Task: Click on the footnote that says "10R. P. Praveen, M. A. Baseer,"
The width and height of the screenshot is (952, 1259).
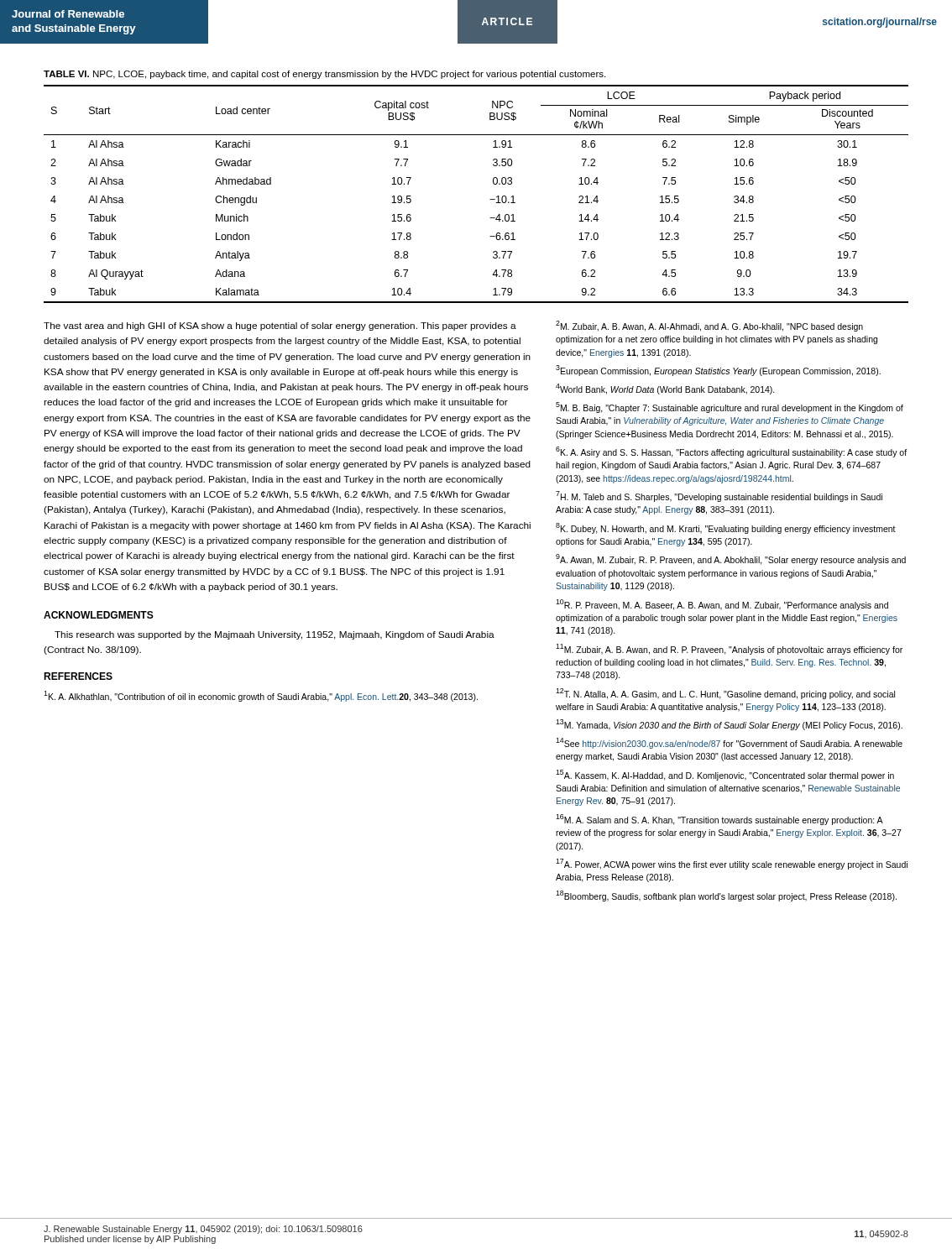Action: tap(727, 616)
